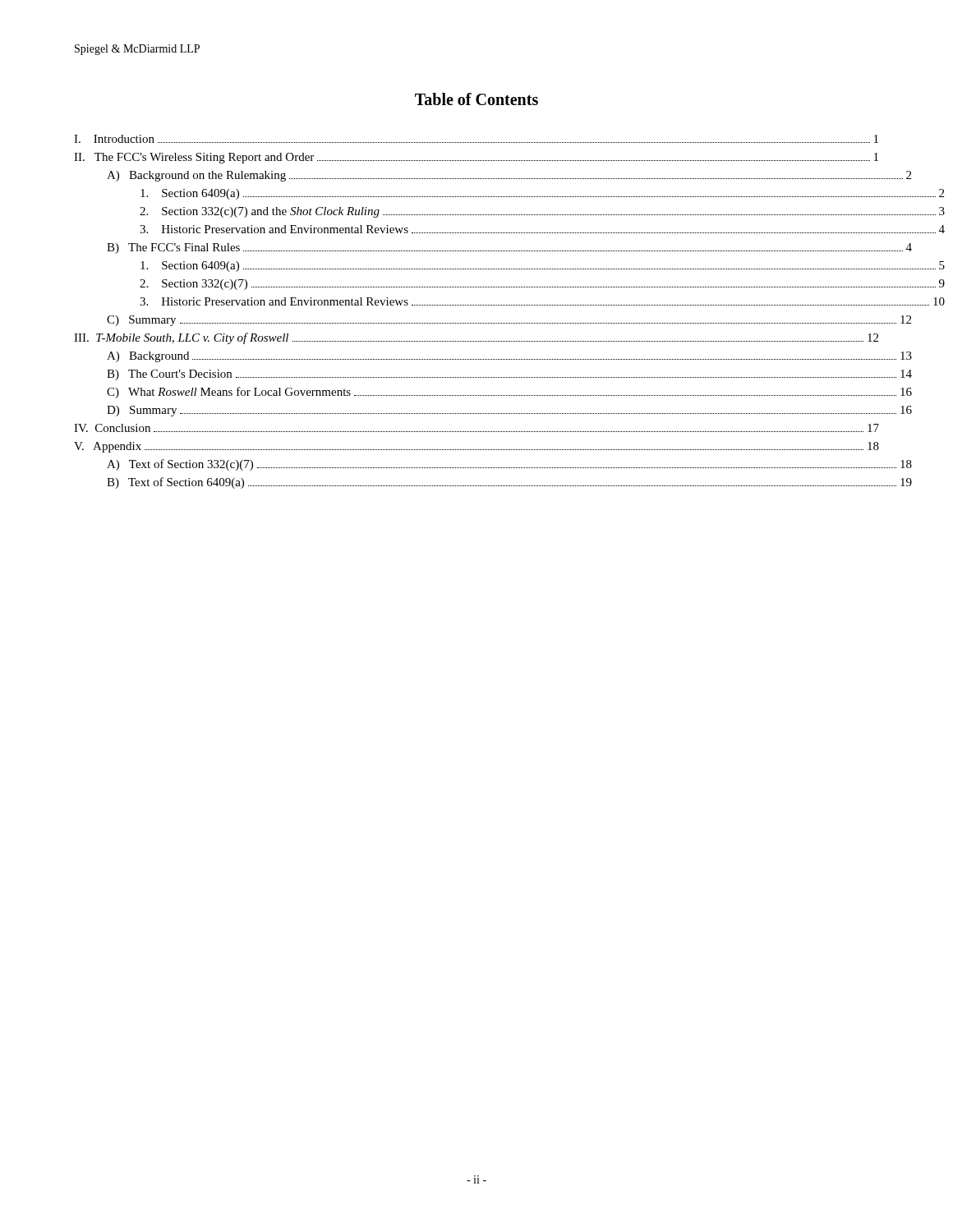Image resolution: width=953 pixels, height=1232 pixels.
Task: Point to "A) Background 13"
Action: coord(509,355)
